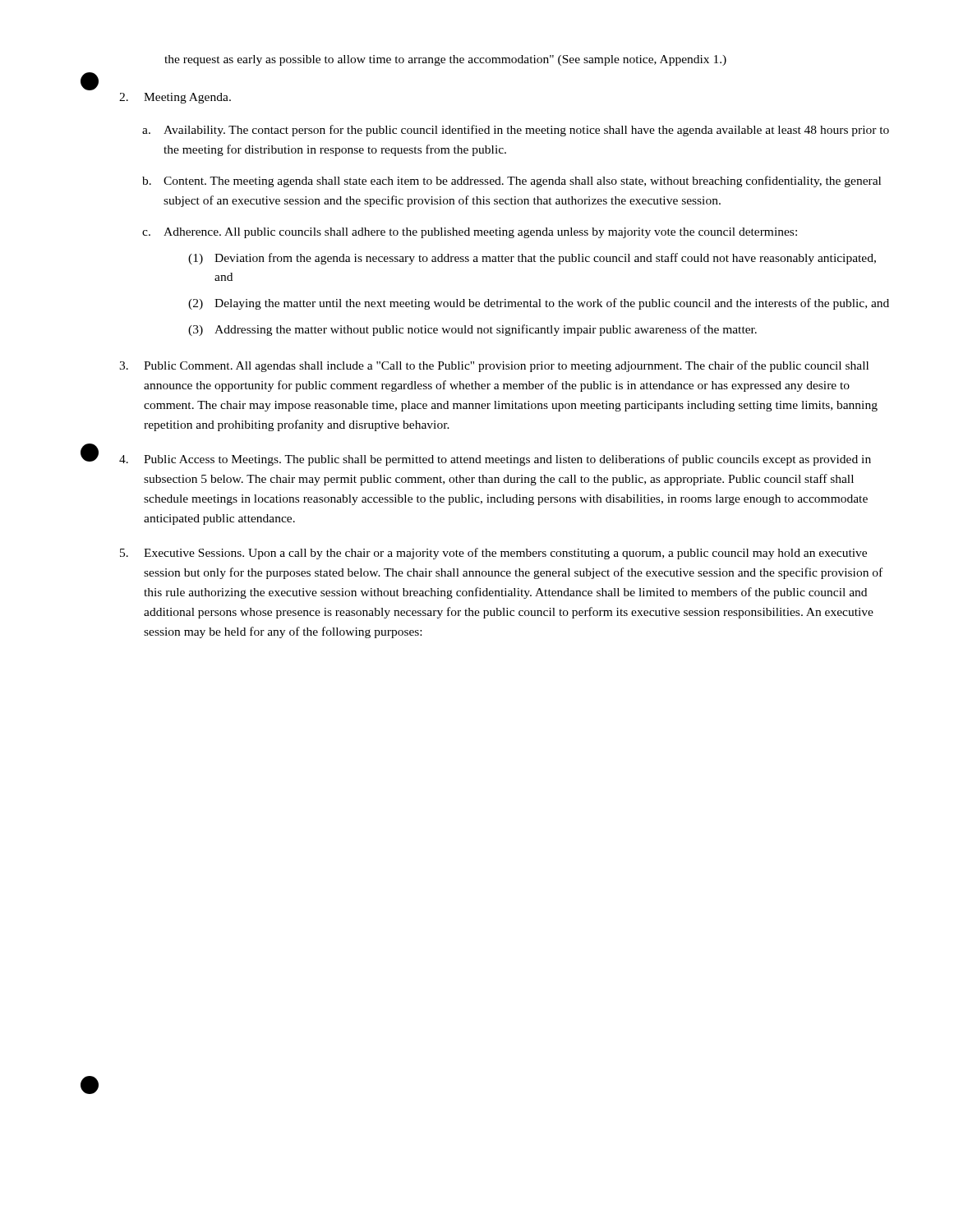954x1232 pixels.
Task: Where is the passage that starts "a. Availability. The contact person for the public"?
Action: [519, 140]
